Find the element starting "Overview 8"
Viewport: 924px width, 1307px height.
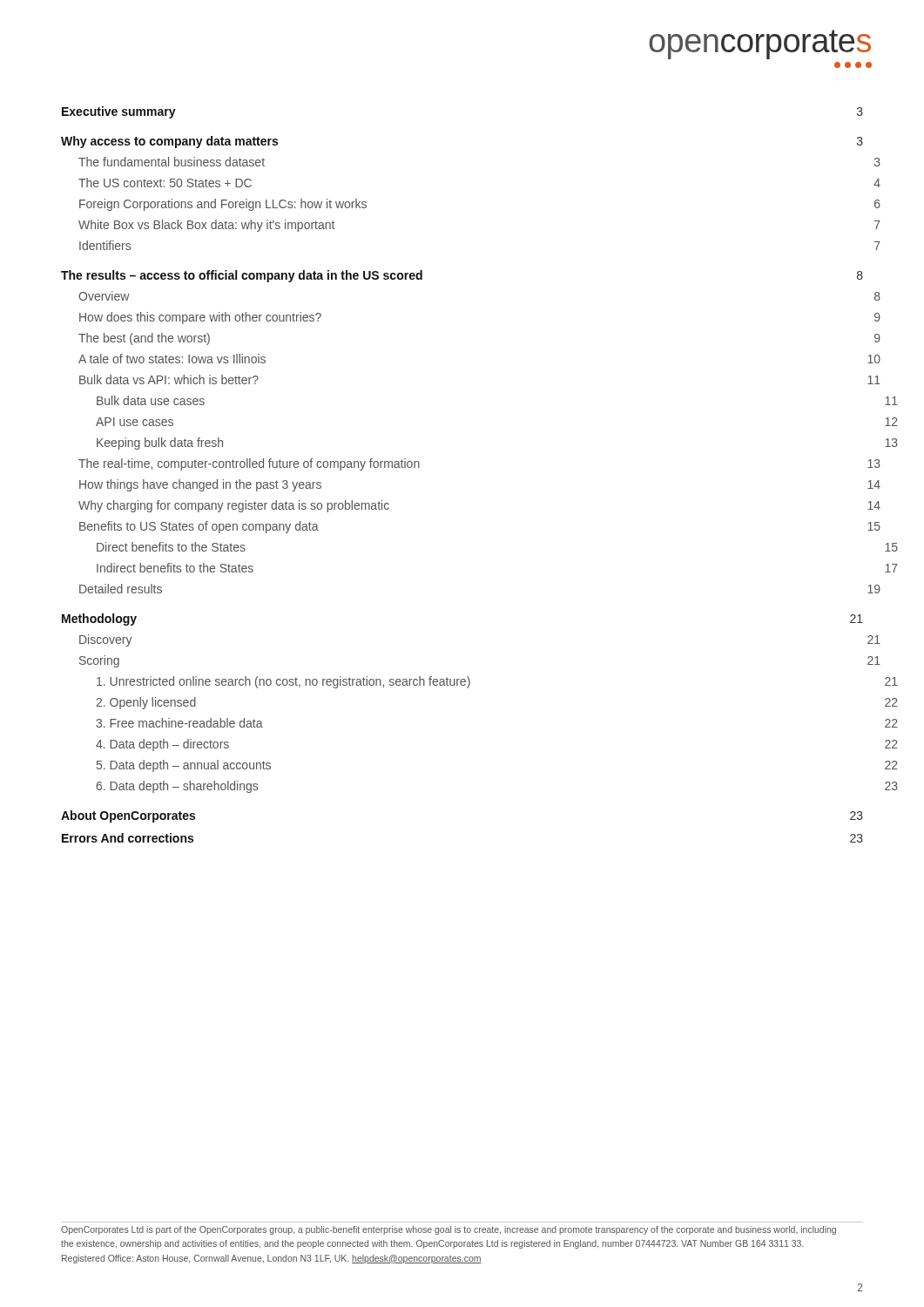pos(106,296)
